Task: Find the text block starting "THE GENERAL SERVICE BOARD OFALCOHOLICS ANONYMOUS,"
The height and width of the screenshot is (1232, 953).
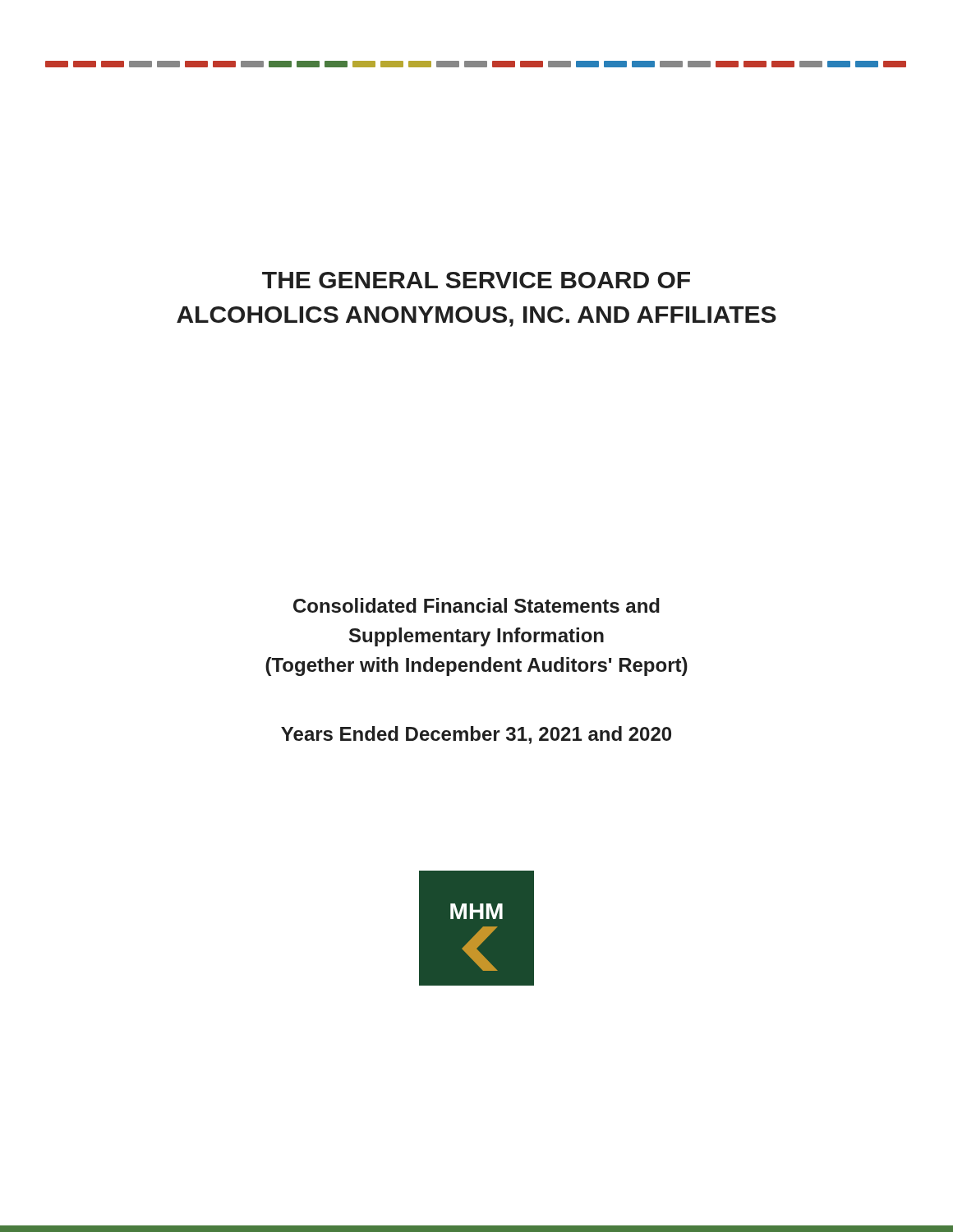Action: click(x=476, y=297)
